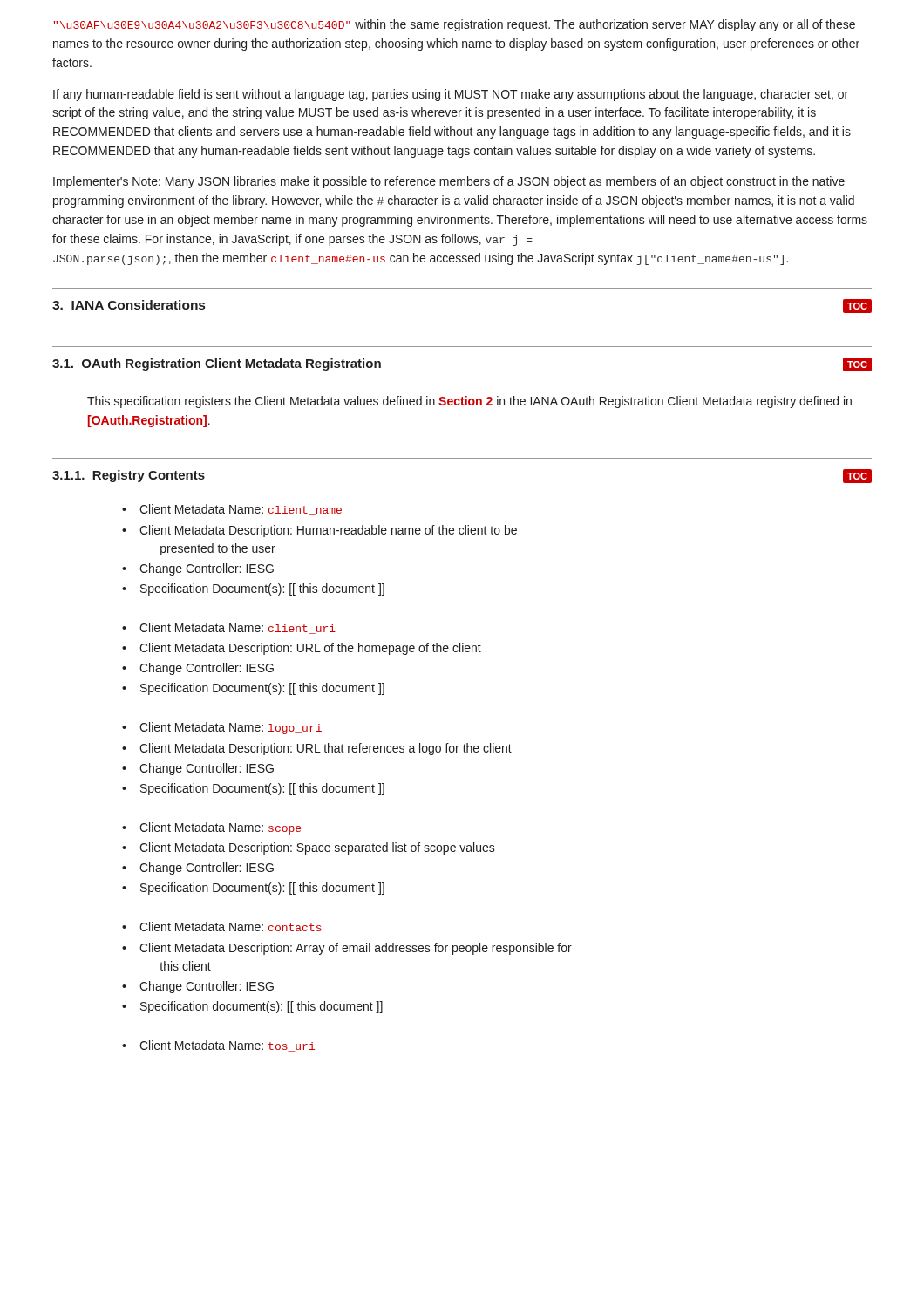
Task: Find the passage starting "3.1. OAuth Registration Client"
Action: (217, 363)
